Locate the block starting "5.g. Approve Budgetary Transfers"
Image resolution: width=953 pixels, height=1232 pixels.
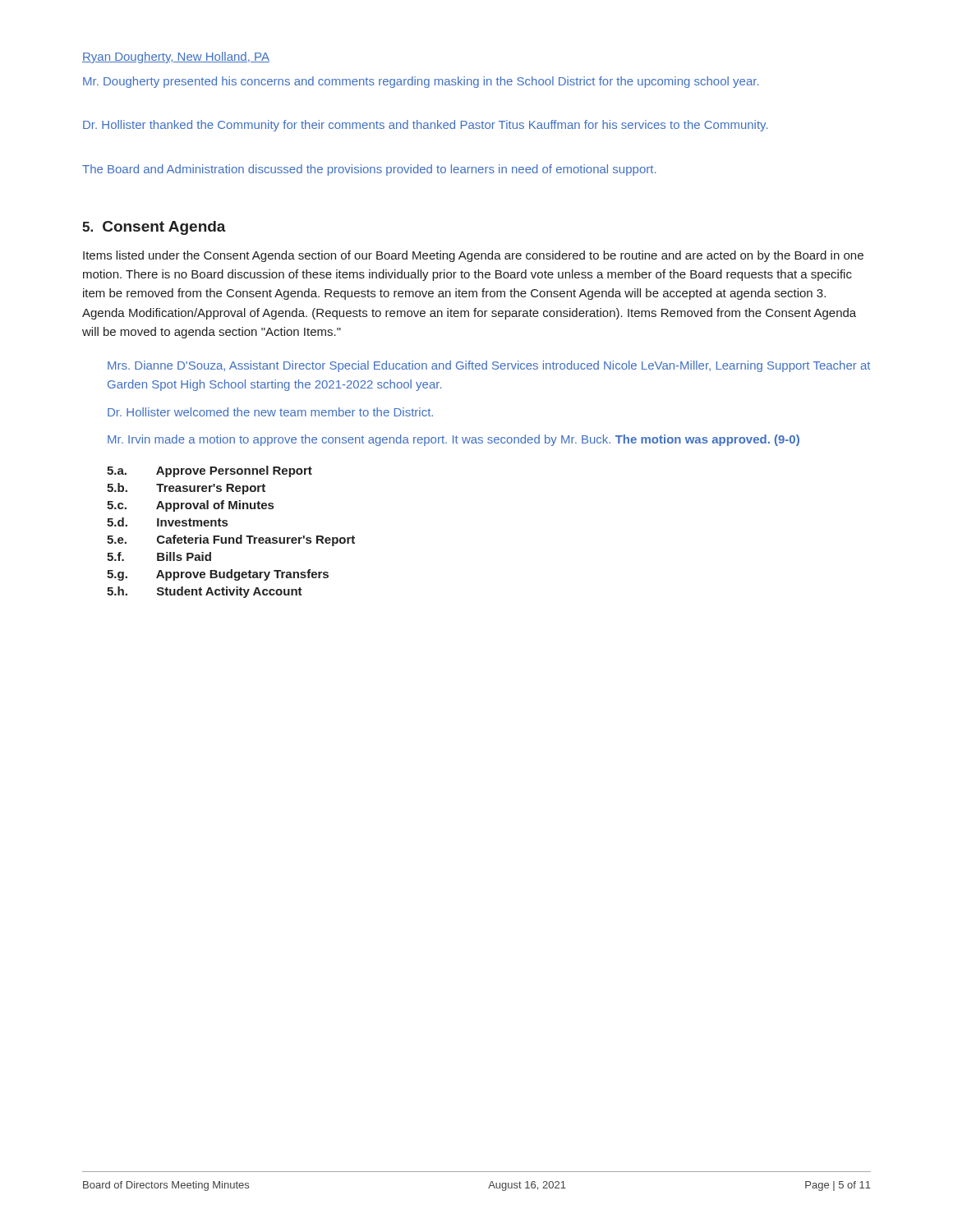pos(218,574)
